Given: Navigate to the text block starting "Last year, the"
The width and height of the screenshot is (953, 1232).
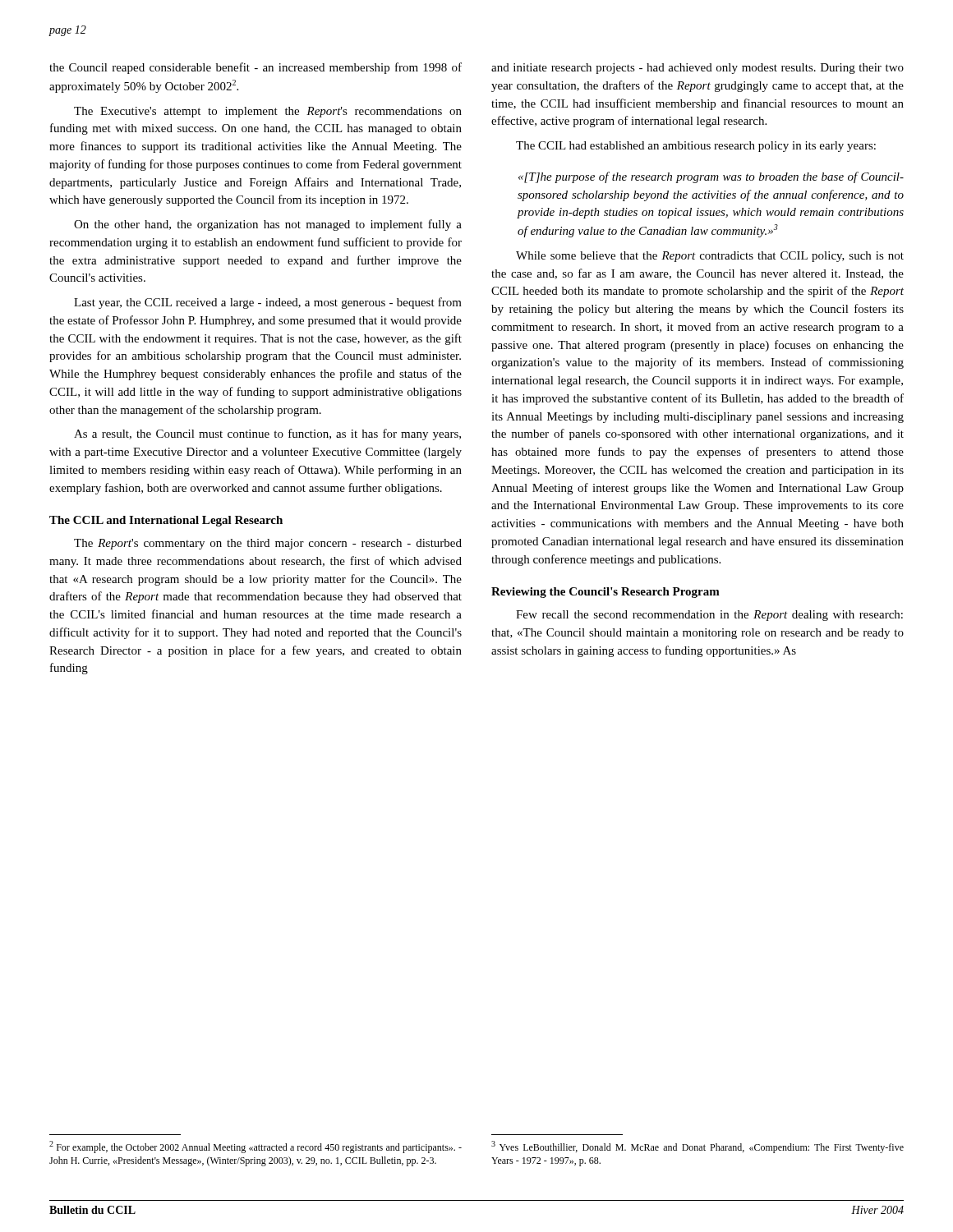Looking at the screenshot, I should pyautogui.click(x=255, y=357).
